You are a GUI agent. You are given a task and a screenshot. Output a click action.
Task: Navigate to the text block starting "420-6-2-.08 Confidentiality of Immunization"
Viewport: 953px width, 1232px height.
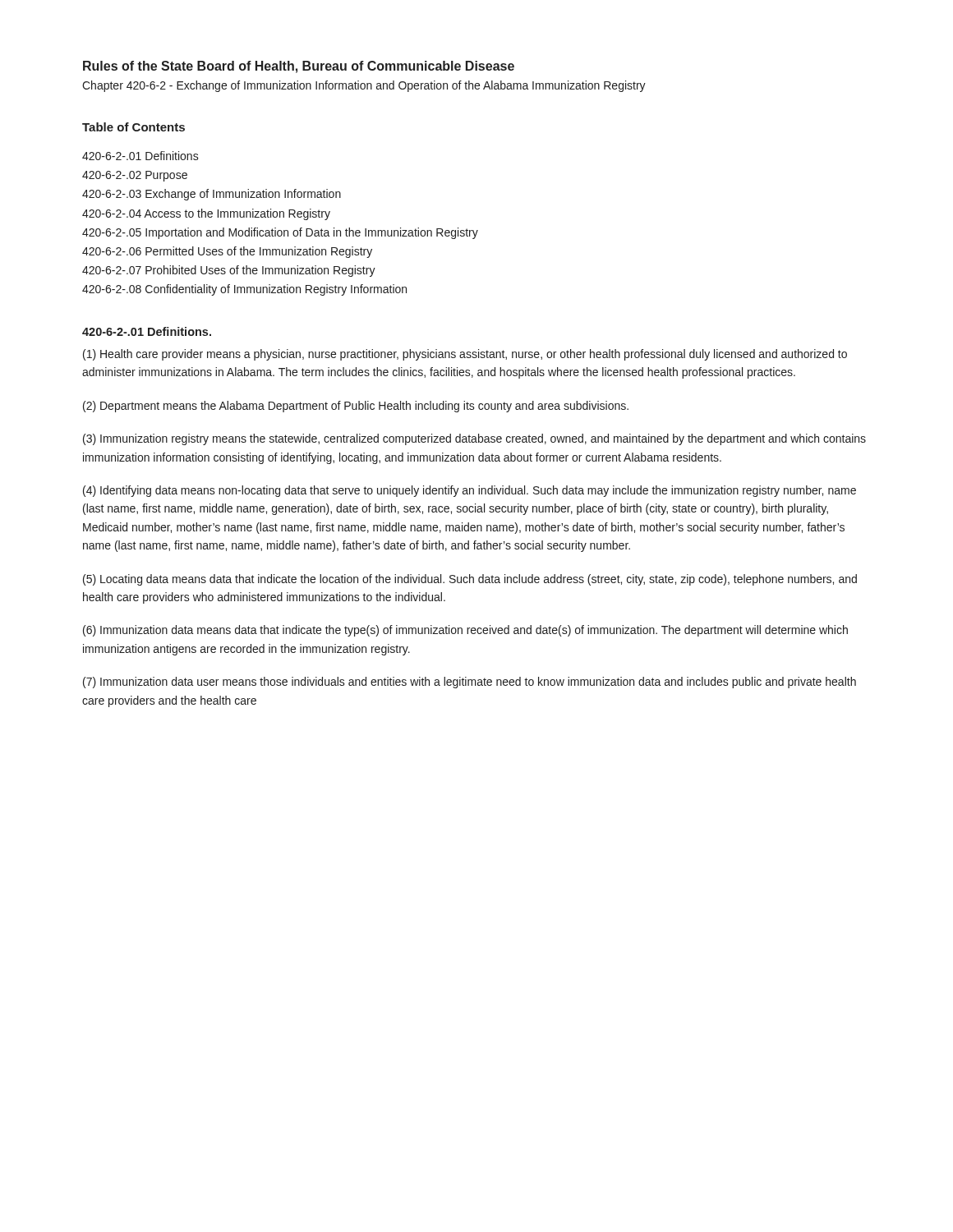(x=244, y=290)
